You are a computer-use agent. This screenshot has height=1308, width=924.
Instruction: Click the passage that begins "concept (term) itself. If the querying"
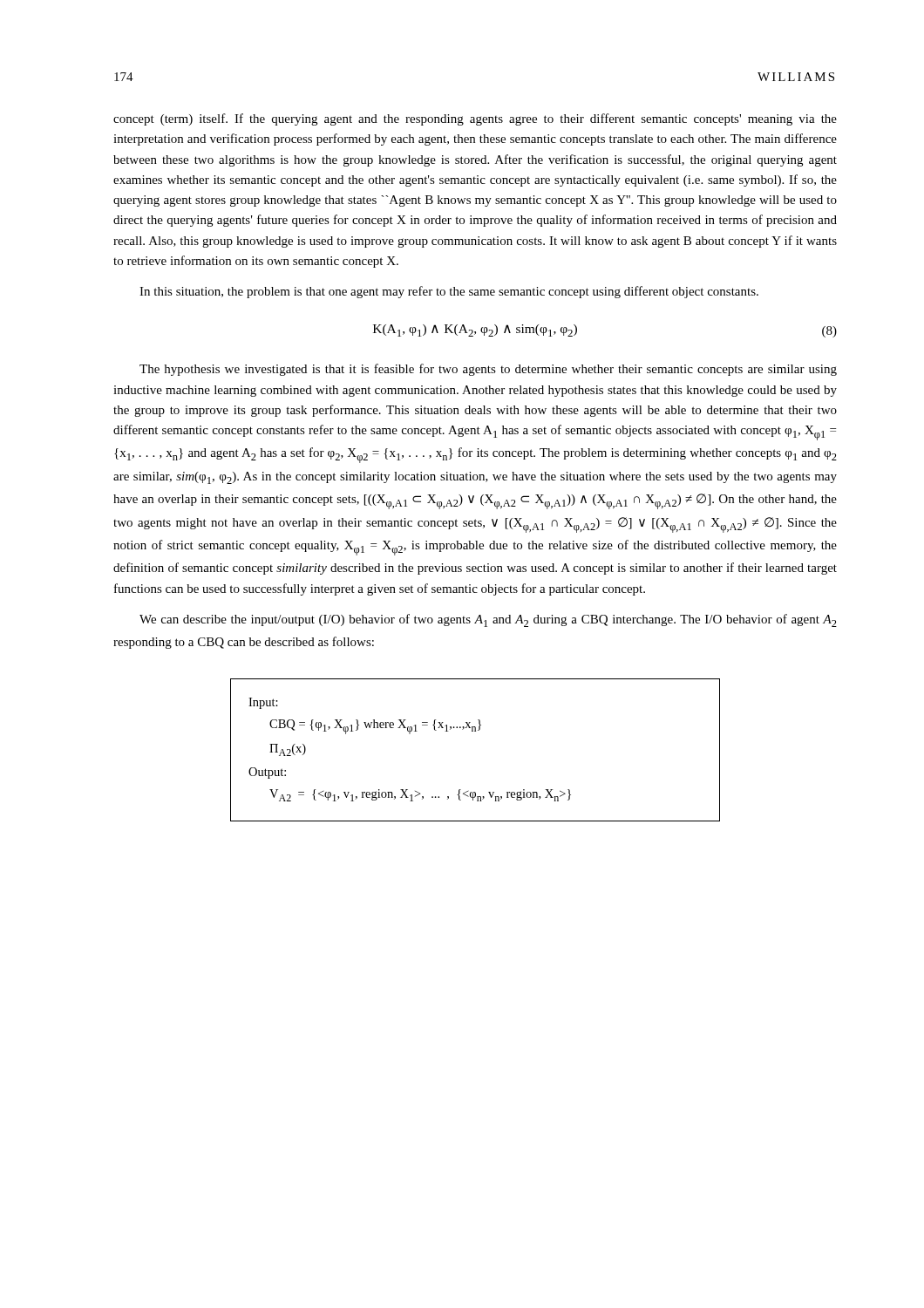[475, 205]
